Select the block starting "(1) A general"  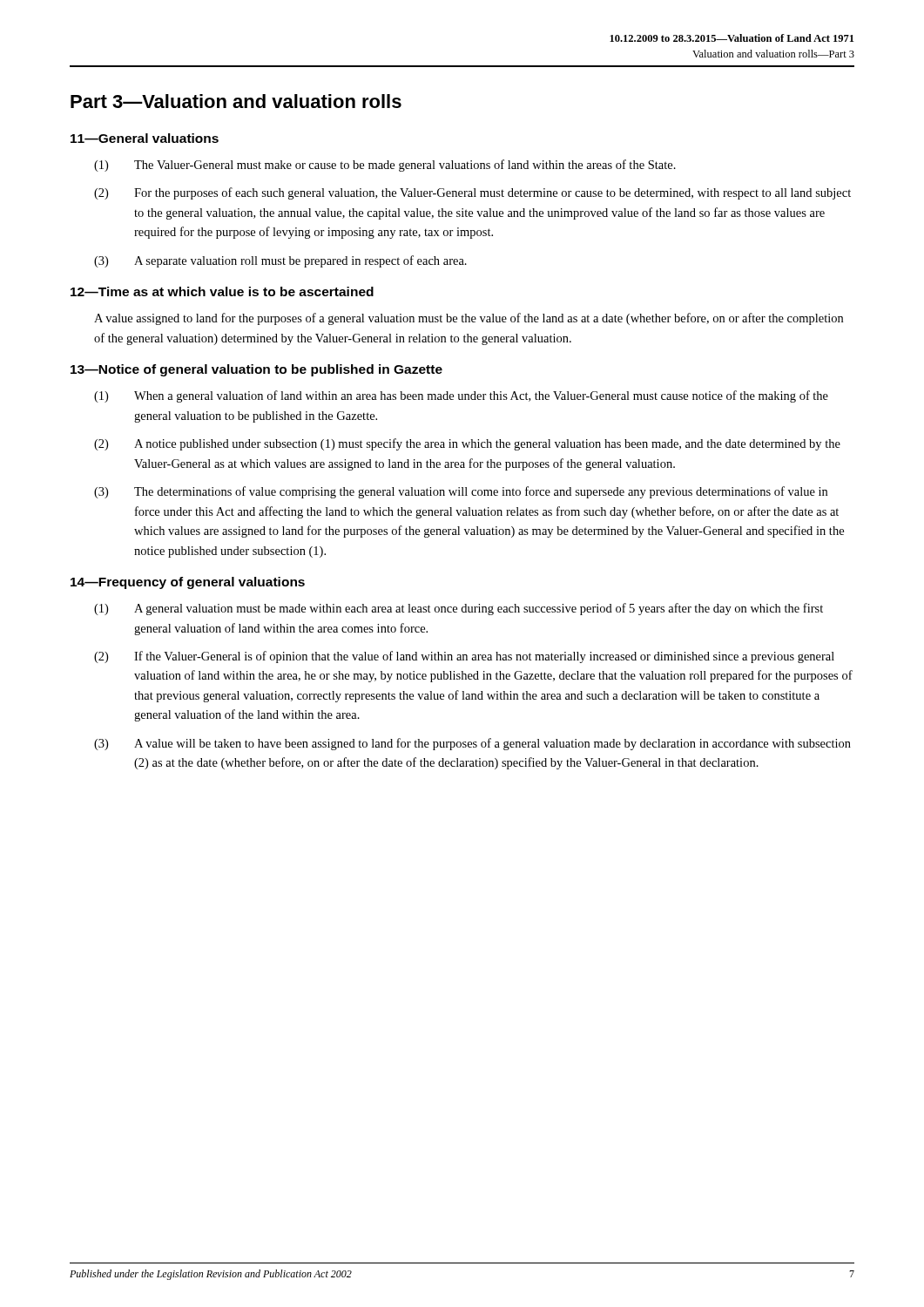click(x=462, y=618)
